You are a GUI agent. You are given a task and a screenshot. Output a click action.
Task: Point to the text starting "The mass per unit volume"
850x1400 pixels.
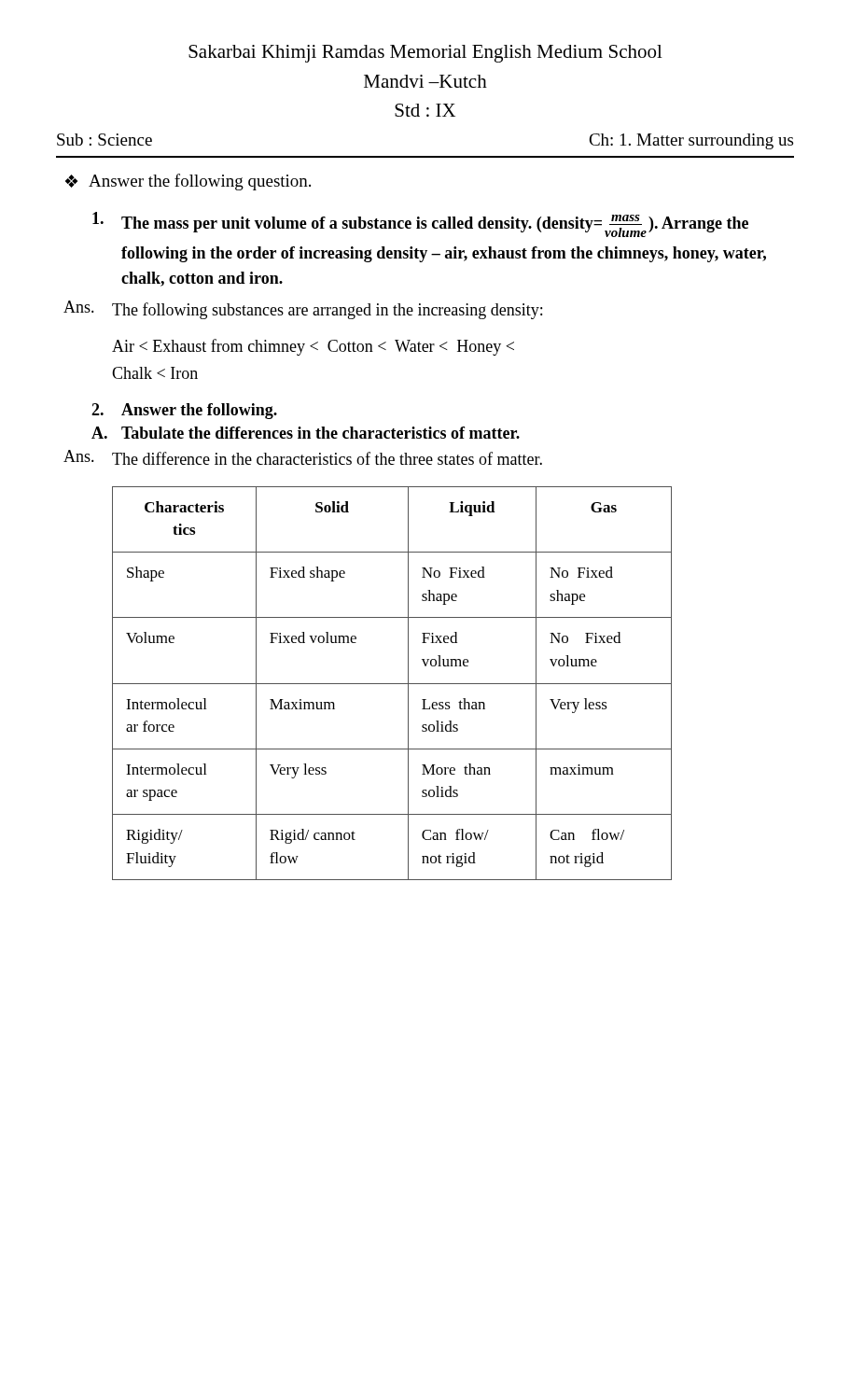pyautogui.click(x=443, y=251)
